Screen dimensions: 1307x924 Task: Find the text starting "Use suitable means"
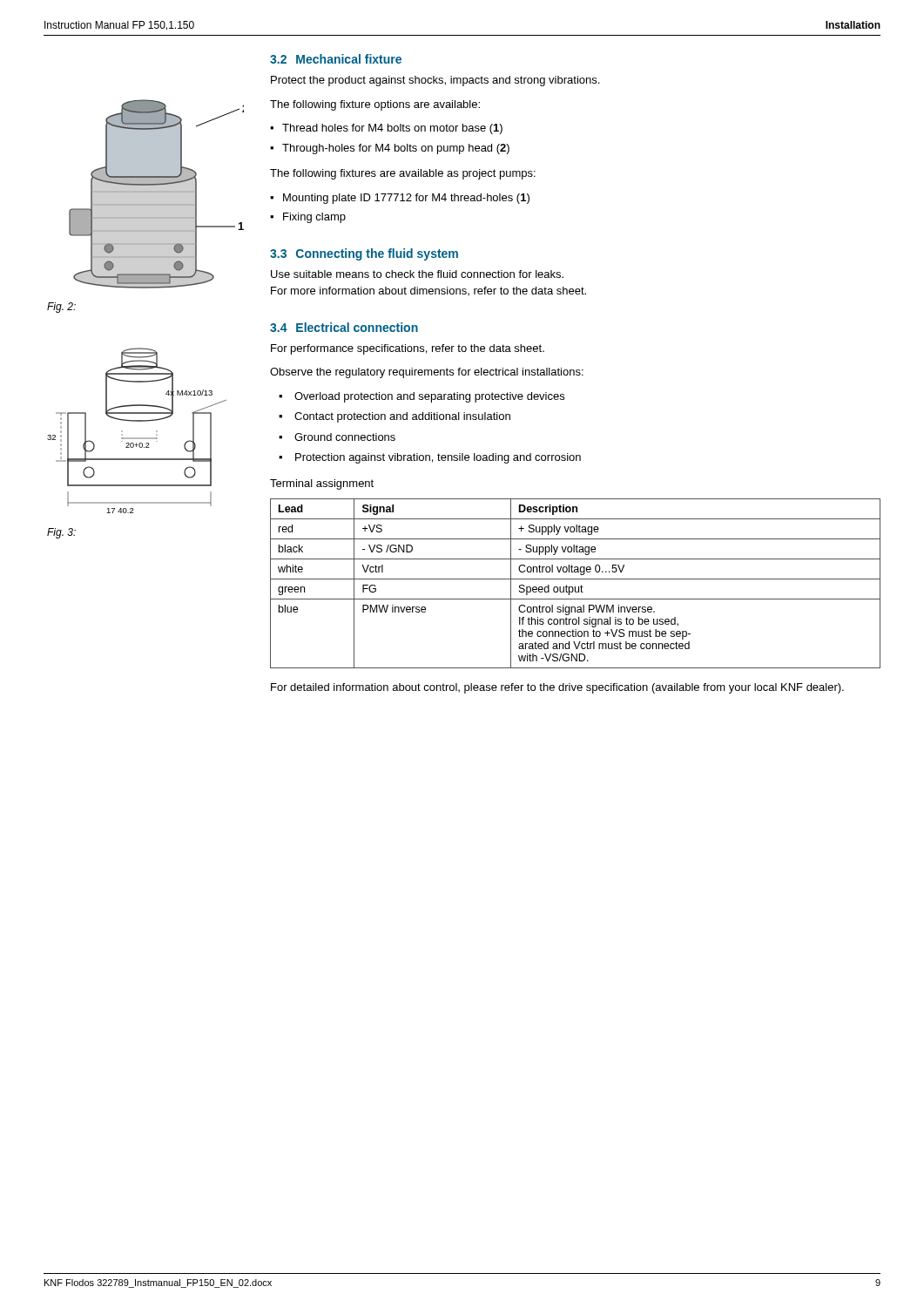tap(575, 282)
